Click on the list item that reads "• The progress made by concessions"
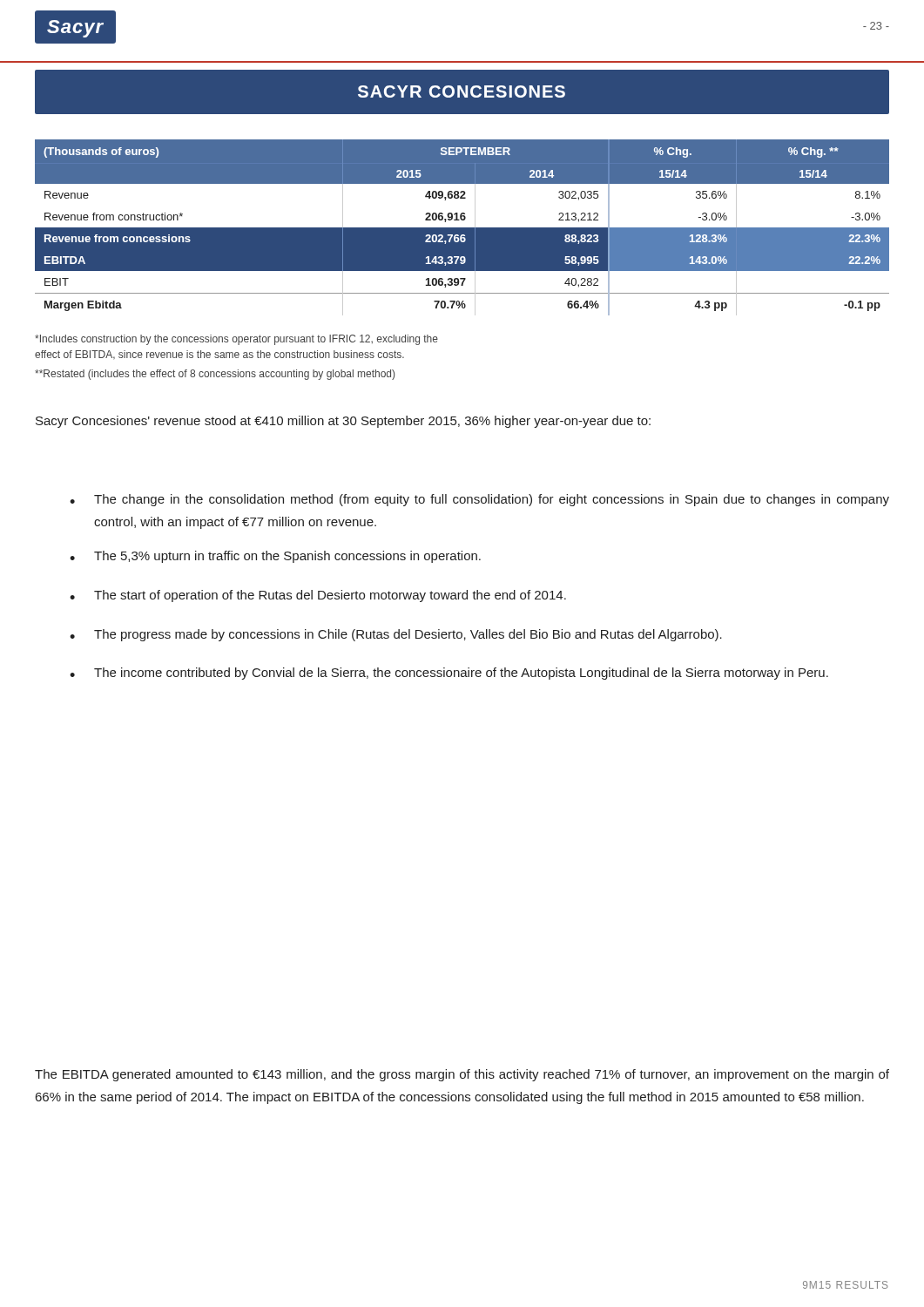The height and width of the screenshot is (1307, 924). (x=462, y=636)
